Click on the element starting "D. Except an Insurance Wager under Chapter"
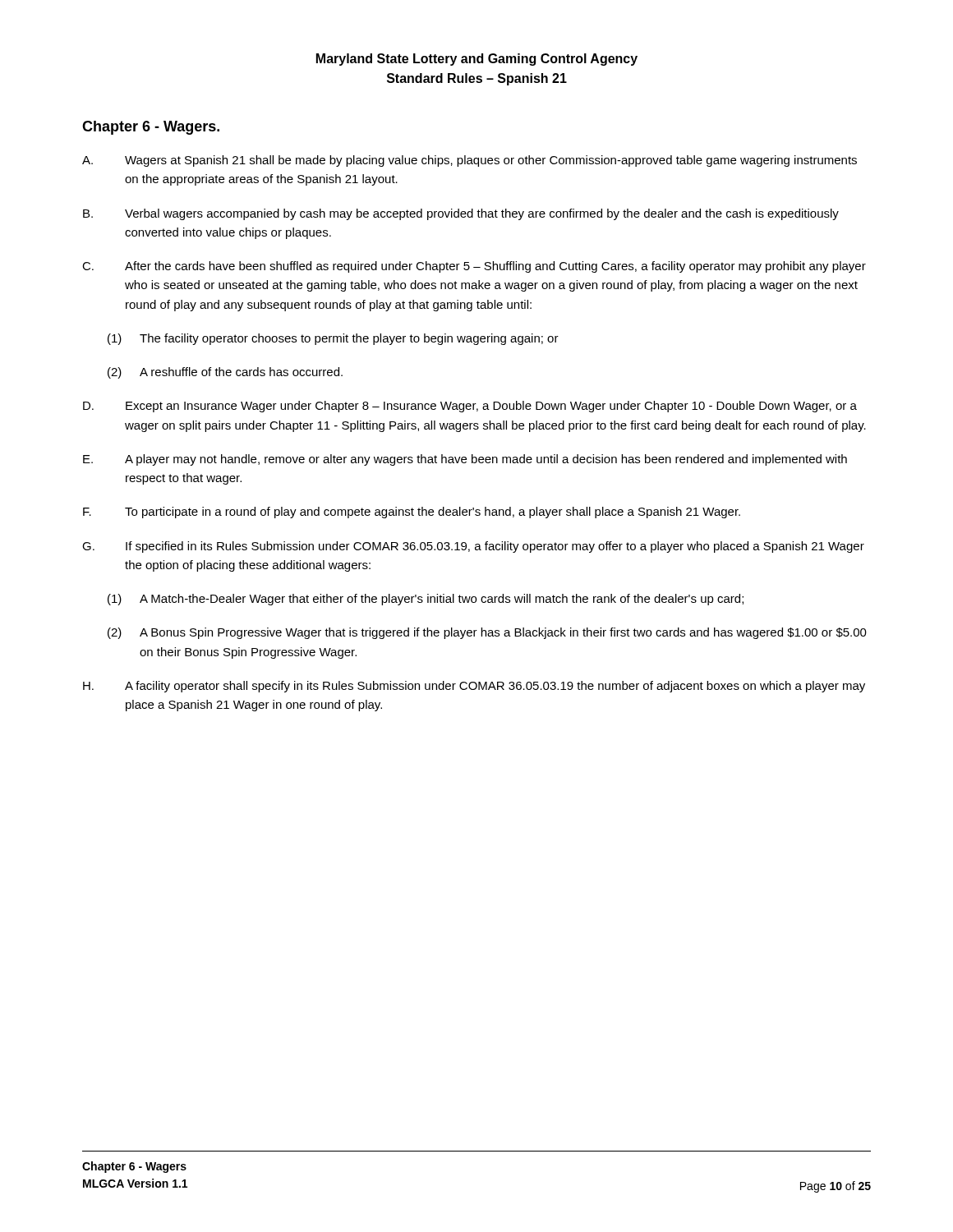The image size is (953, 1232). coord(476,415)
